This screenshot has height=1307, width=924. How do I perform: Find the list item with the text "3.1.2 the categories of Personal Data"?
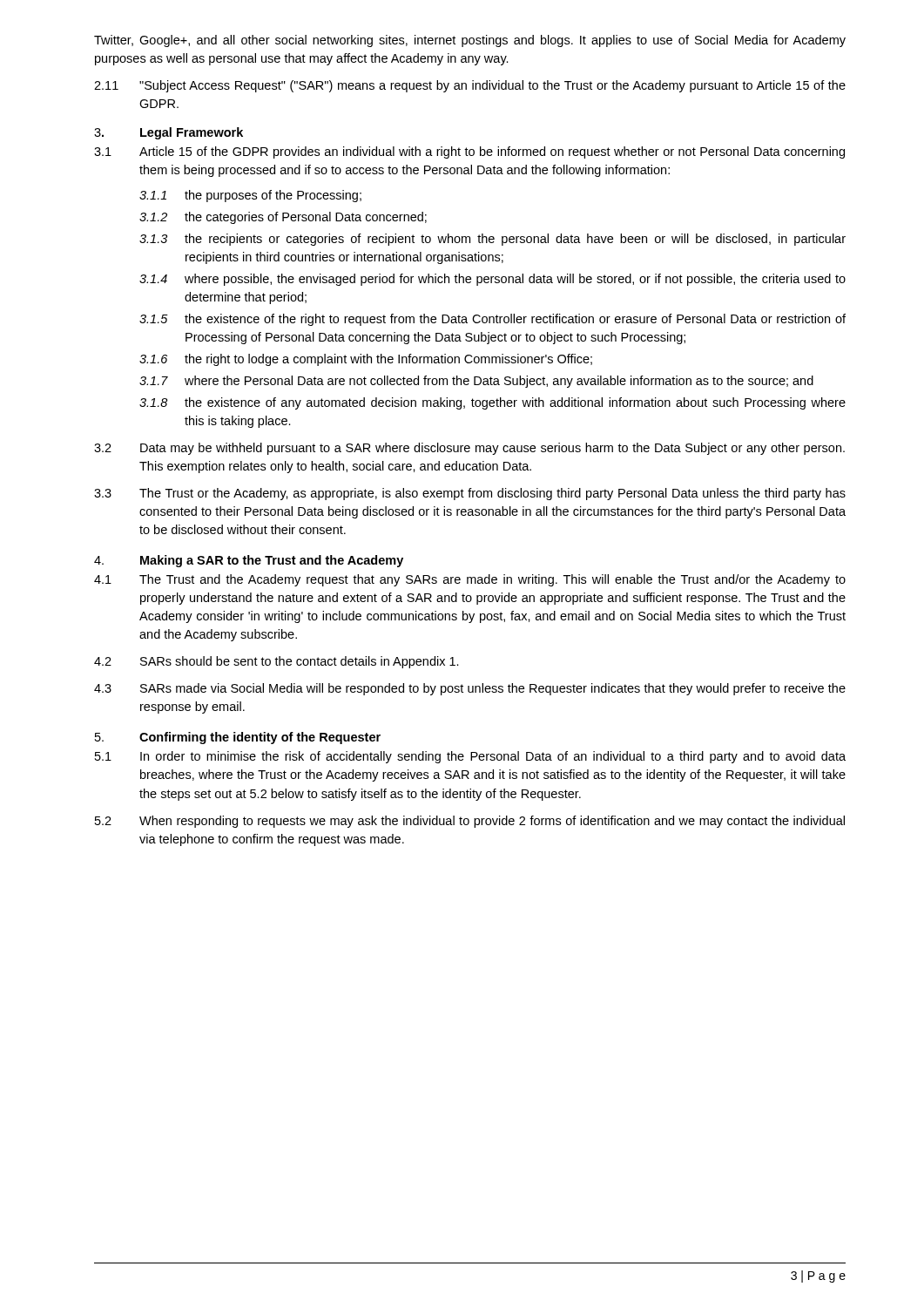(x=283, y=218)
